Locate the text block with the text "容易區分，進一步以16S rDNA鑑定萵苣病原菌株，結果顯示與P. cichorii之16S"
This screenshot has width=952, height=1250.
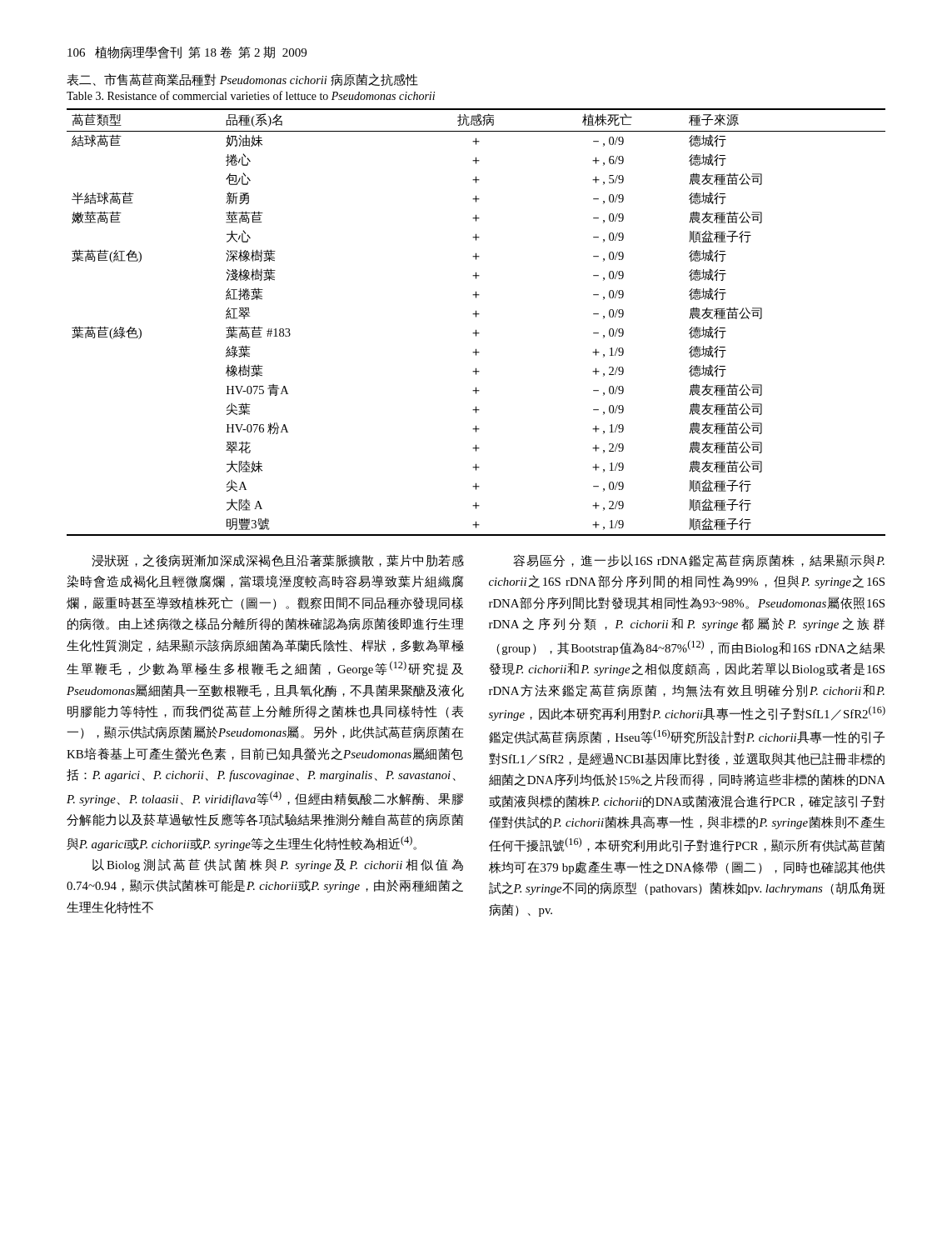687,736
